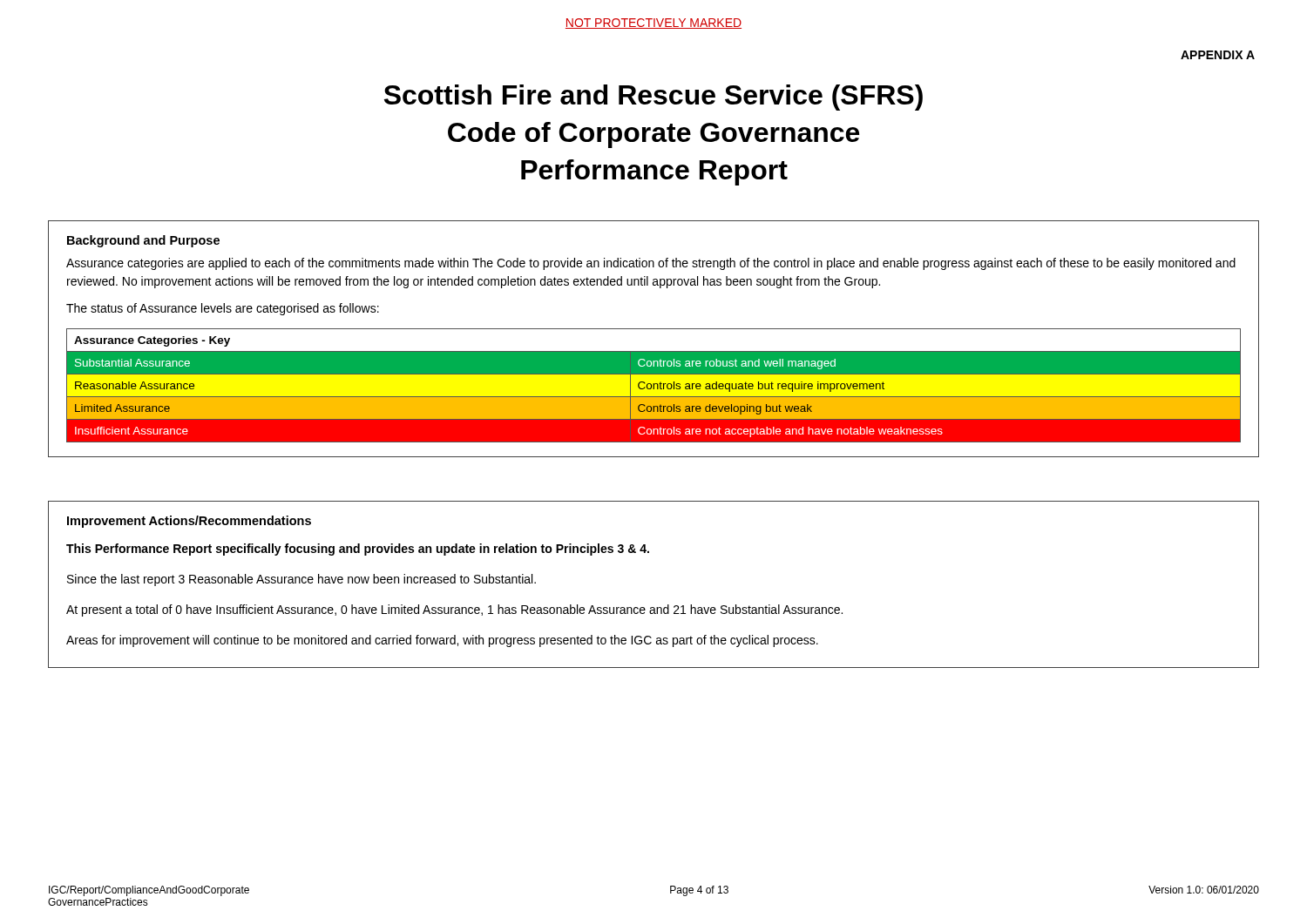Locate the text block containing "Assurance categories are applied to each"
Viewport: 1307px width, 924px height.
tap(651, 272)
